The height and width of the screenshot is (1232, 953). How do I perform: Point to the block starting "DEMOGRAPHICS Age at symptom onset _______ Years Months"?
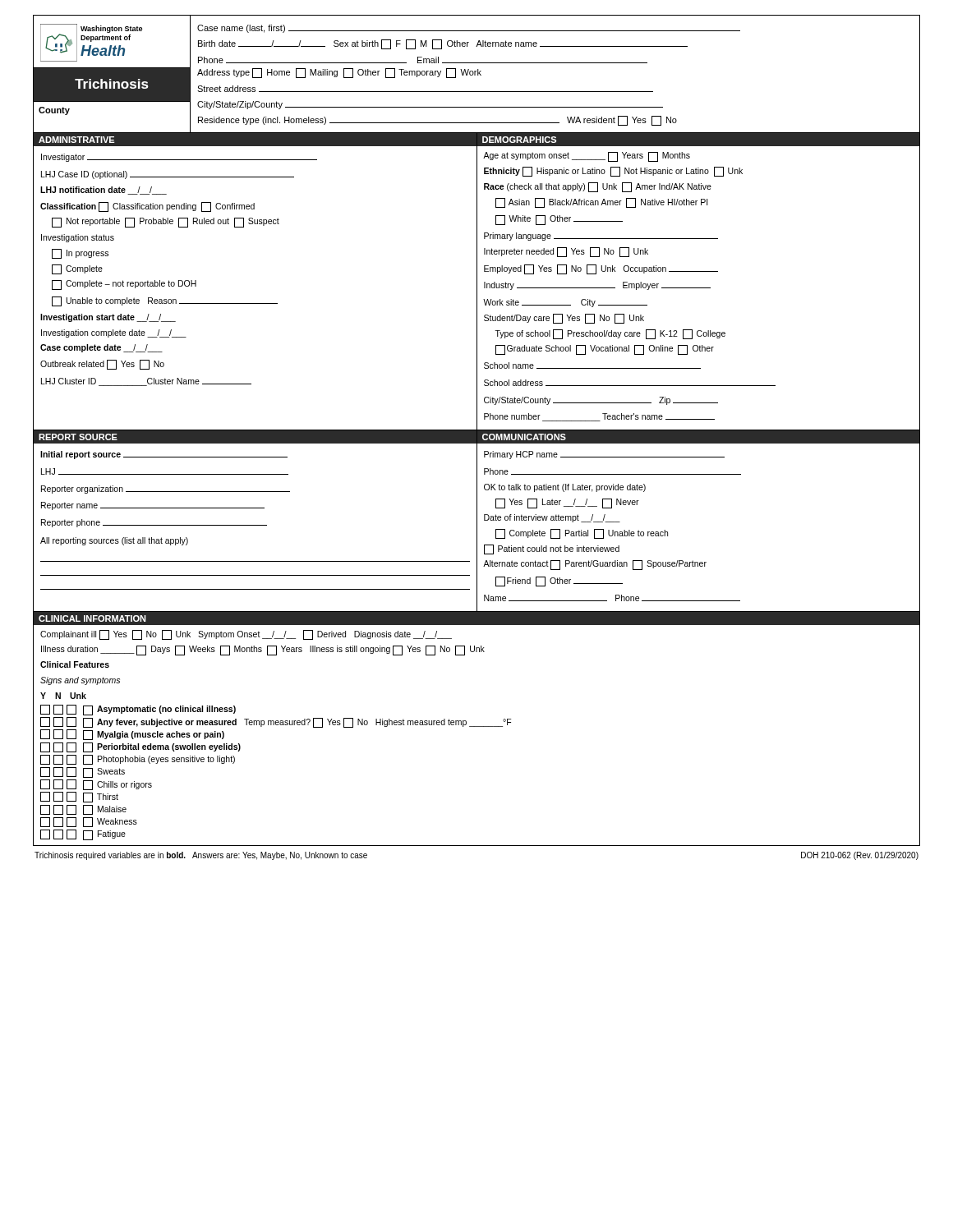pos(698,281)
